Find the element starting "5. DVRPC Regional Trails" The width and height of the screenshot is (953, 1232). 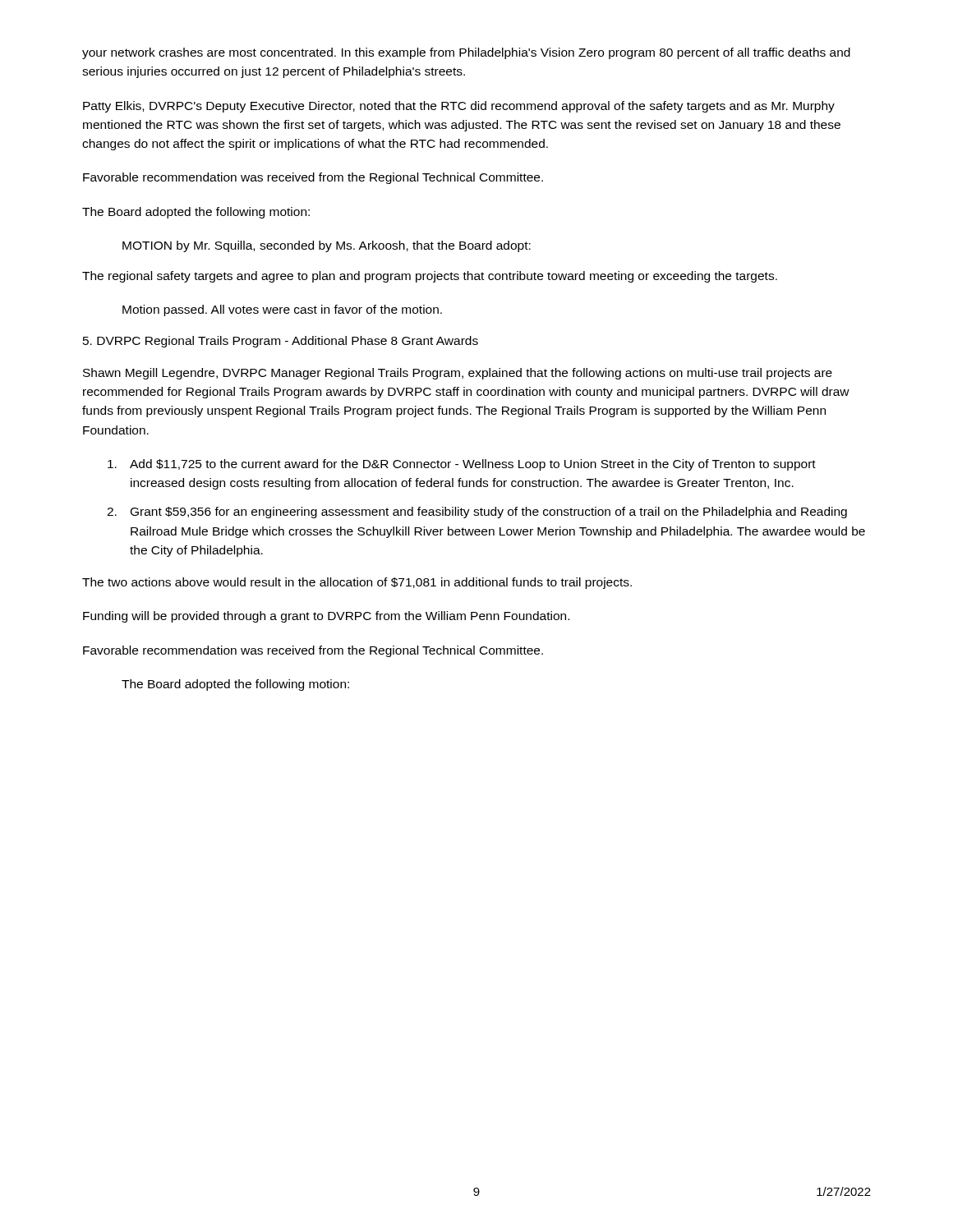tap(280, 340)
